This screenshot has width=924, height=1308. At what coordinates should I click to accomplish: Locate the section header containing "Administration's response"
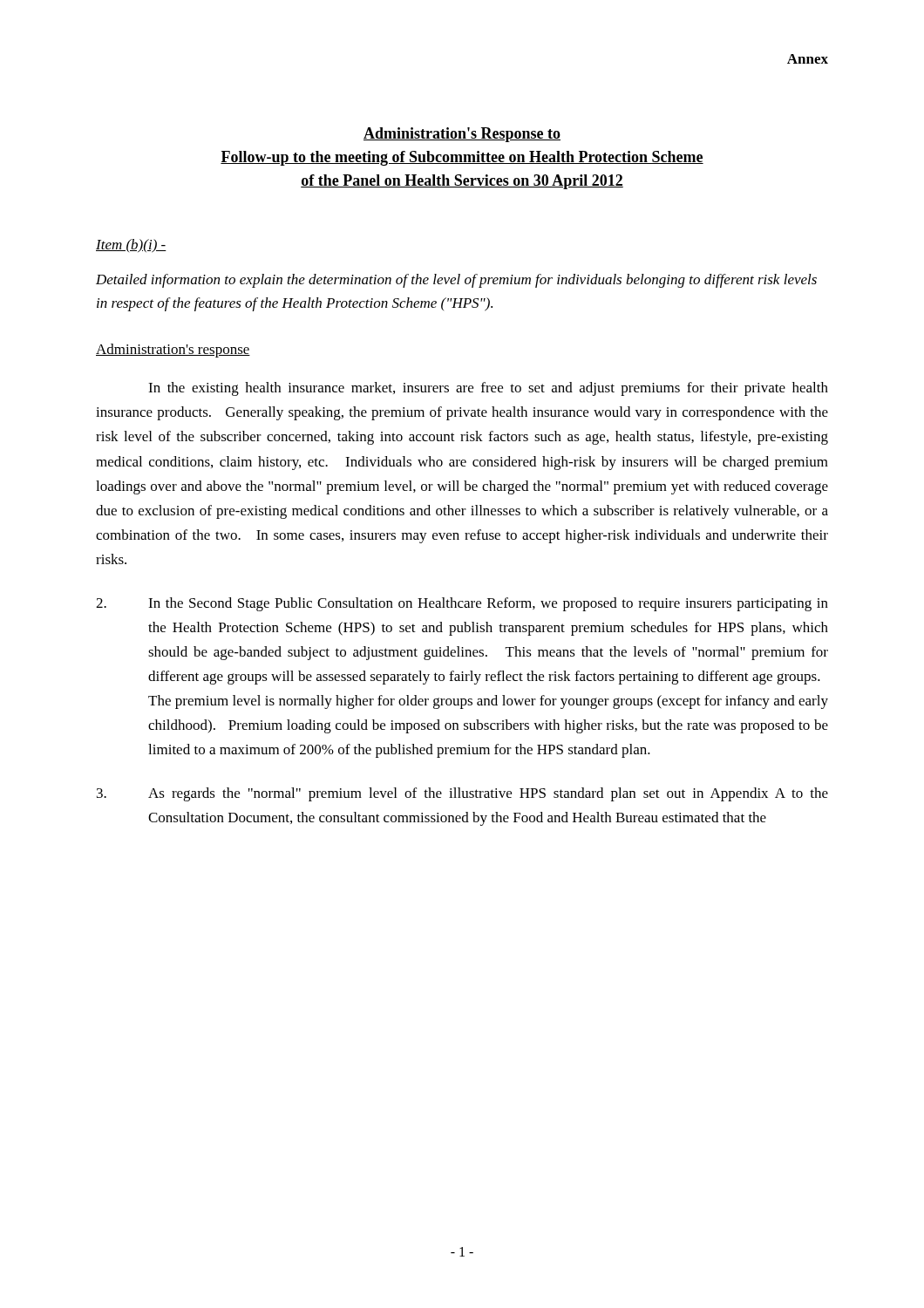[173, 350]
